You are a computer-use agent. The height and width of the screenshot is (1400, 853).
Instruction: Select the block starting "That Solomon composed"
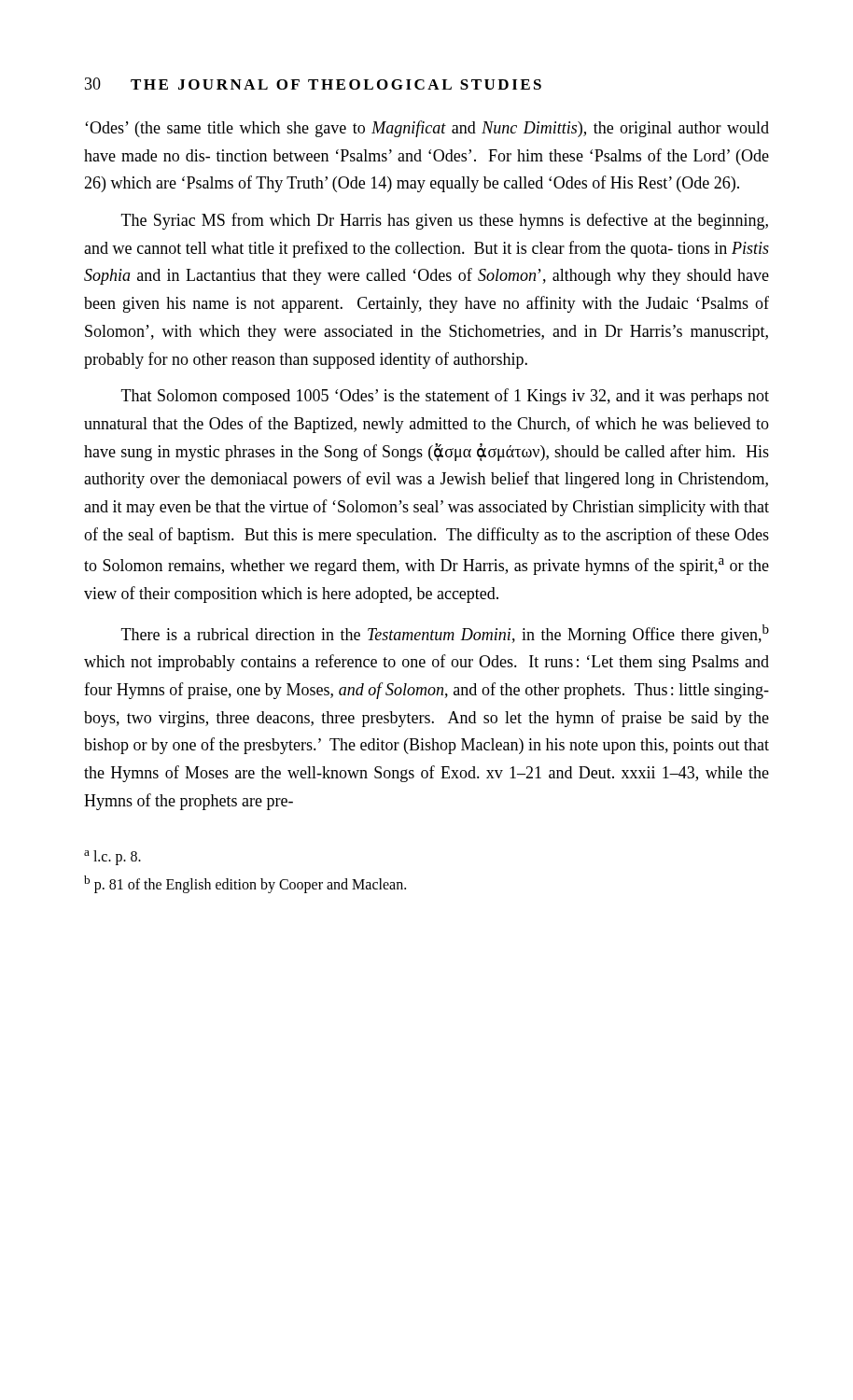426,495
